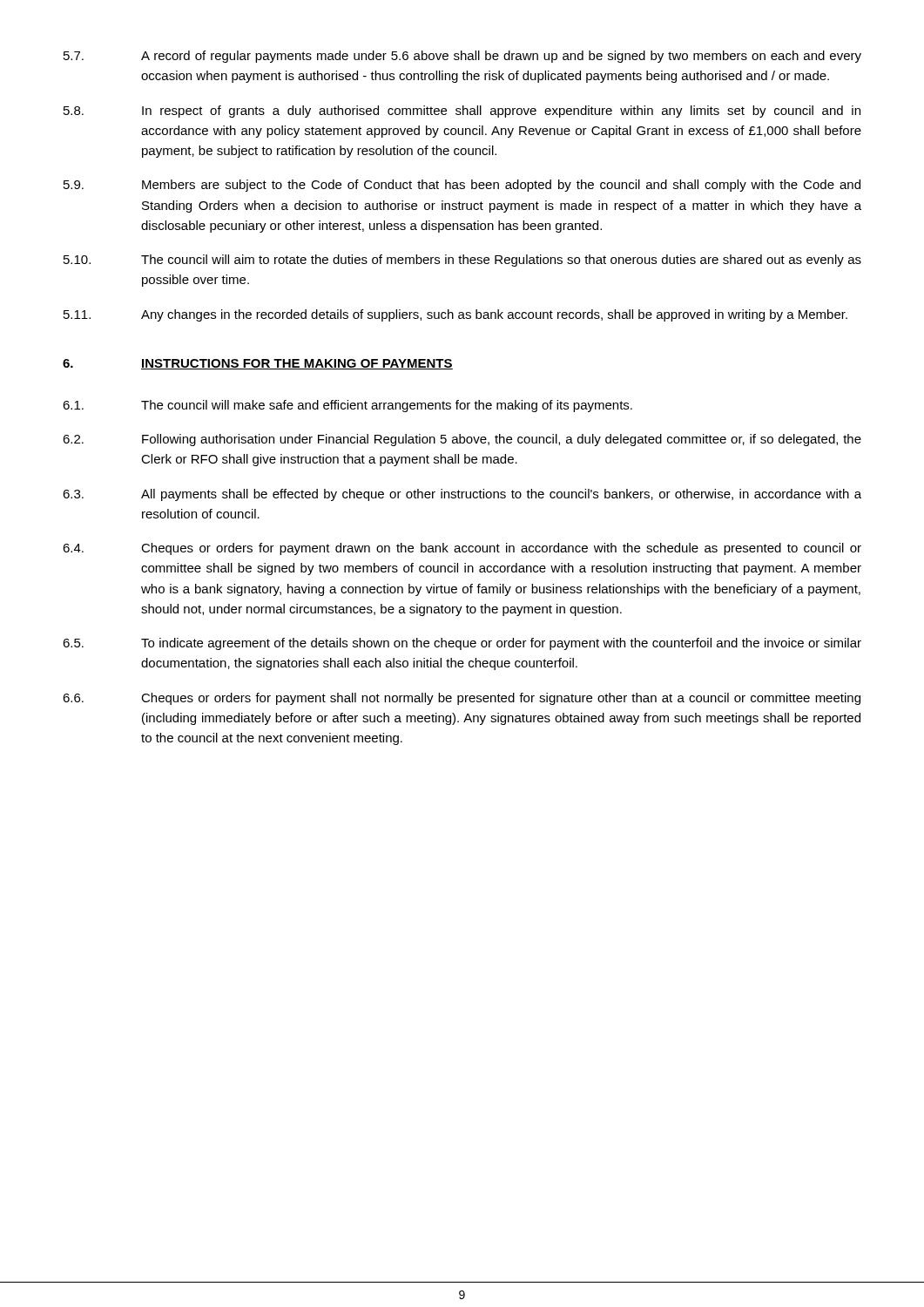Point to the block beginning "5.11. Any changes in"
The height and width of the screenshot is (1307, 924).
pyautogui.click(x=462, y=314)
